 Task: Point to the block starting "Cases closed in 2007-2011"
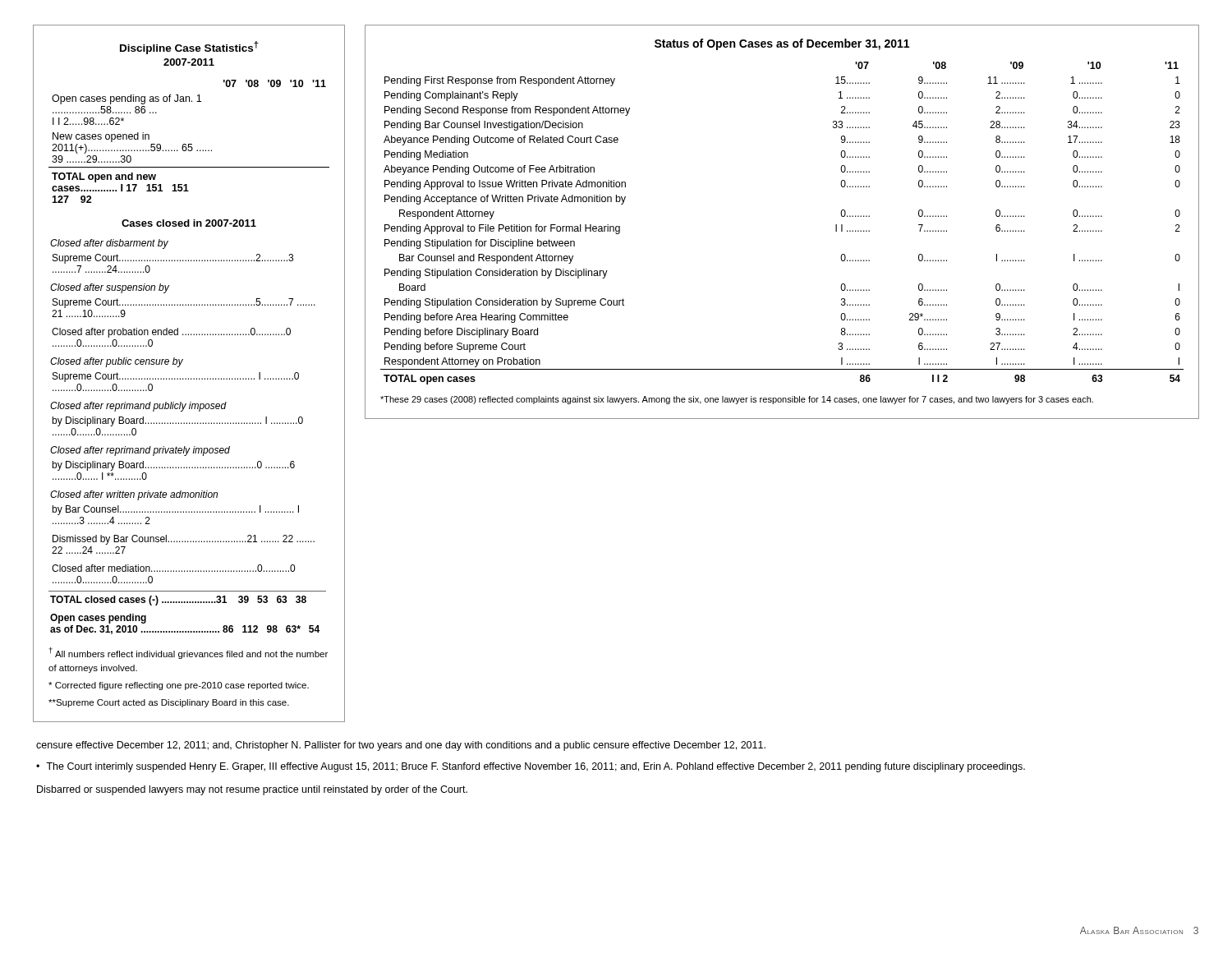pos(189,223)
